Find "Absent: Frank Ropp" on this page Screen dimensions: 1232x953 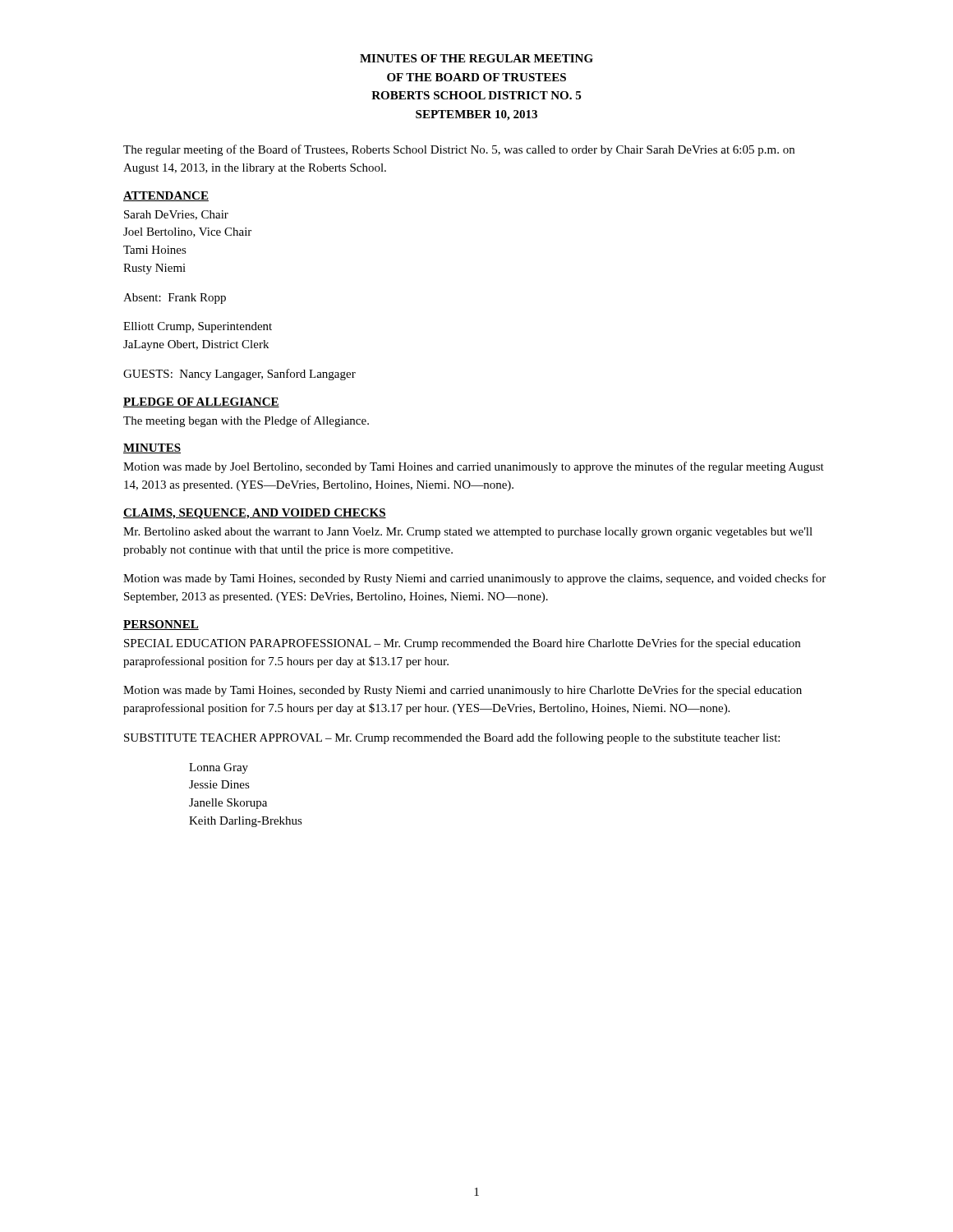coord(175,297)
